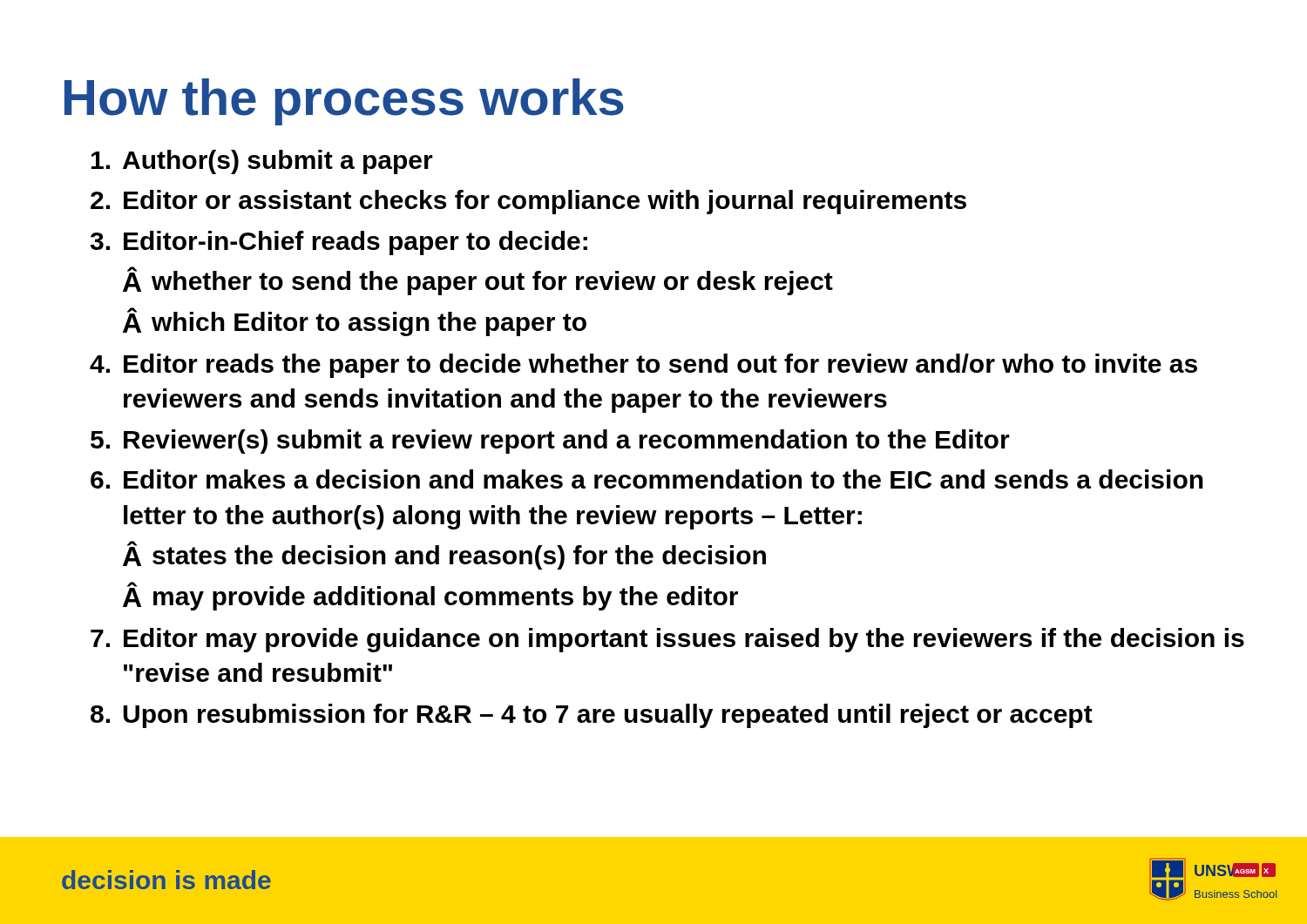
Task: Locate the text "Author(s) submit a paper"
Action: 262,162
